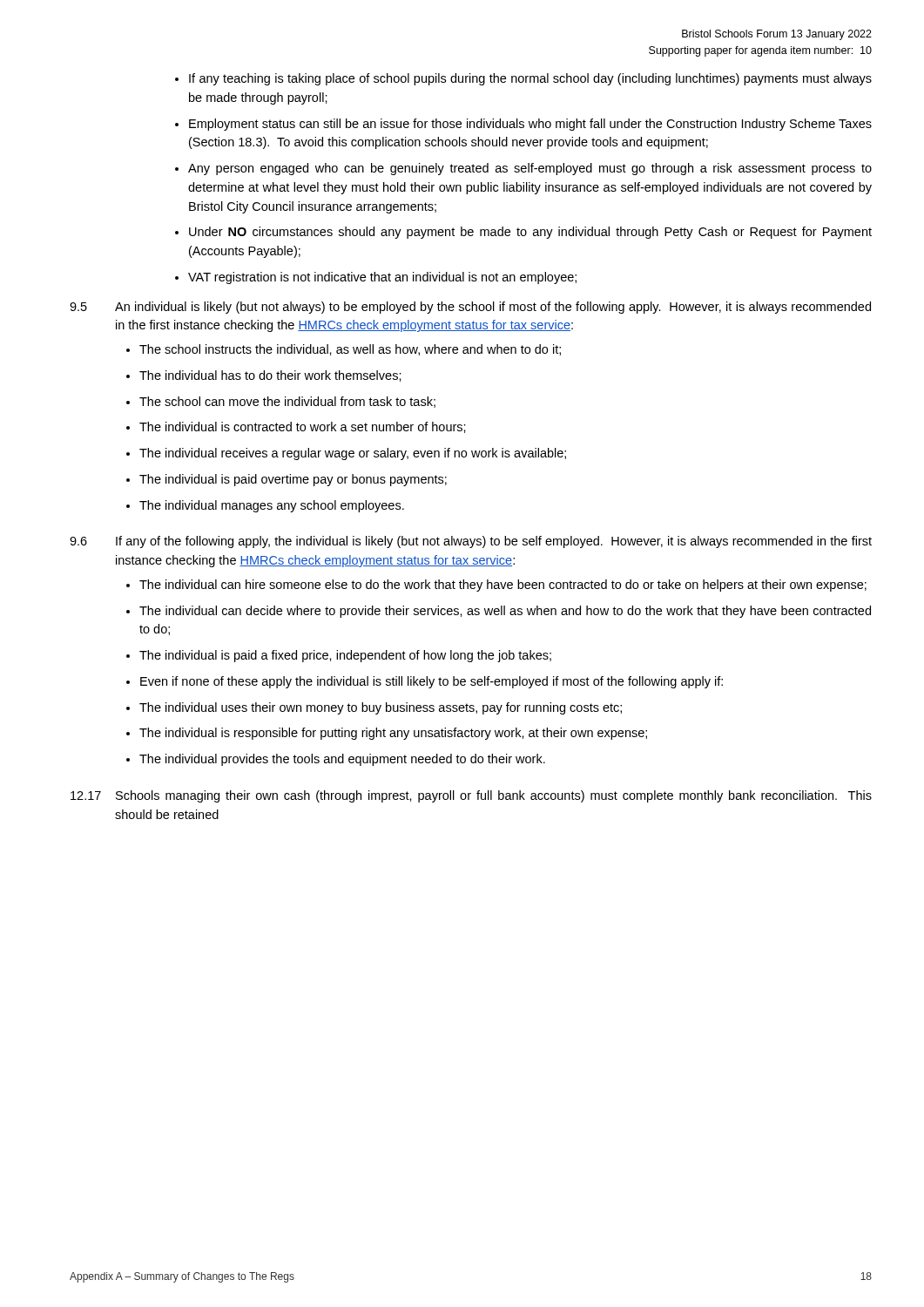Find the block on this page that starts "Even if none of"
Screen dimensions: 1307x924
point(506,682)
